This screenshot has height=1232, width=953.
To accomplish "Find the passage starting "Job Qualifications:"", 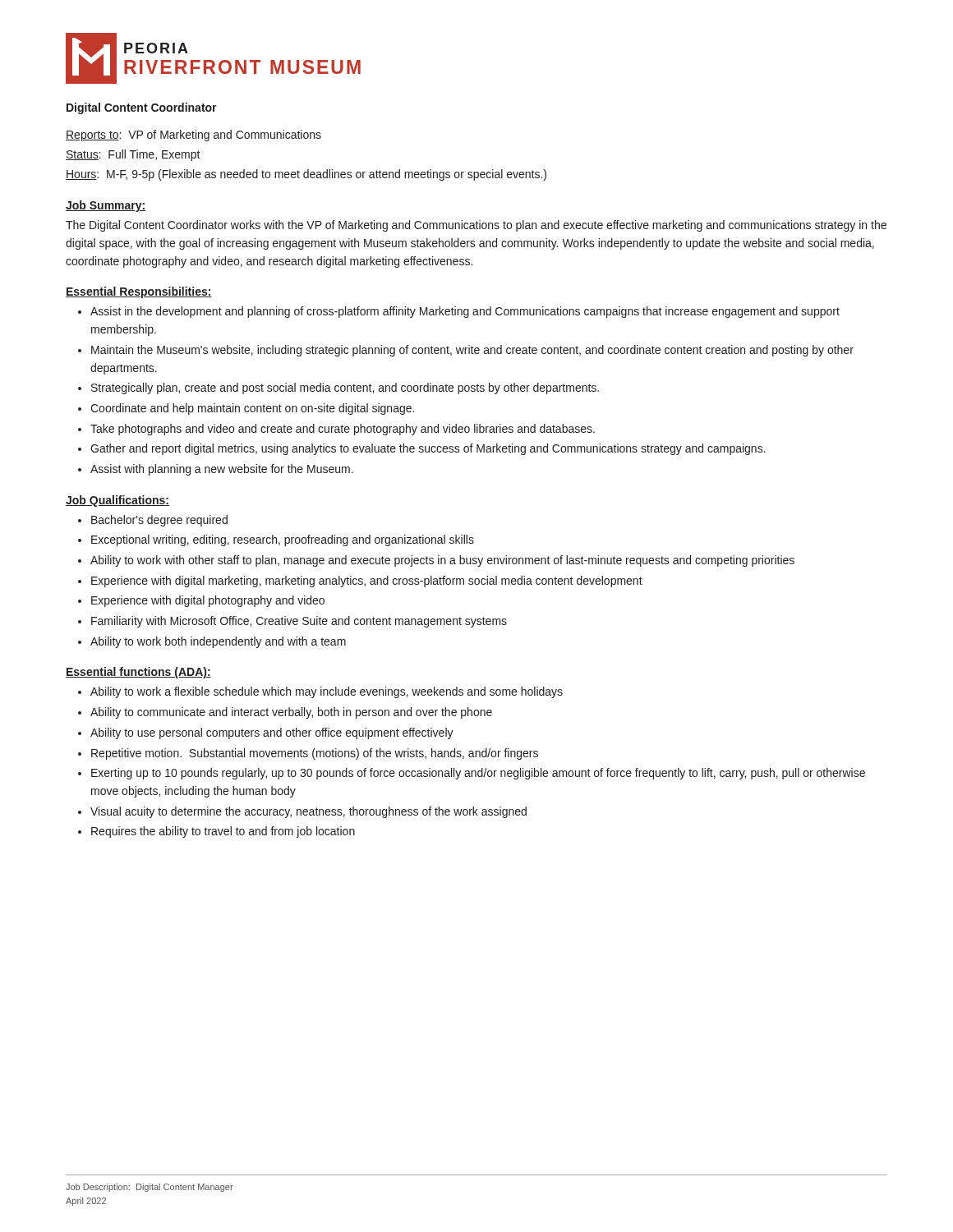I will coord(118,500).
